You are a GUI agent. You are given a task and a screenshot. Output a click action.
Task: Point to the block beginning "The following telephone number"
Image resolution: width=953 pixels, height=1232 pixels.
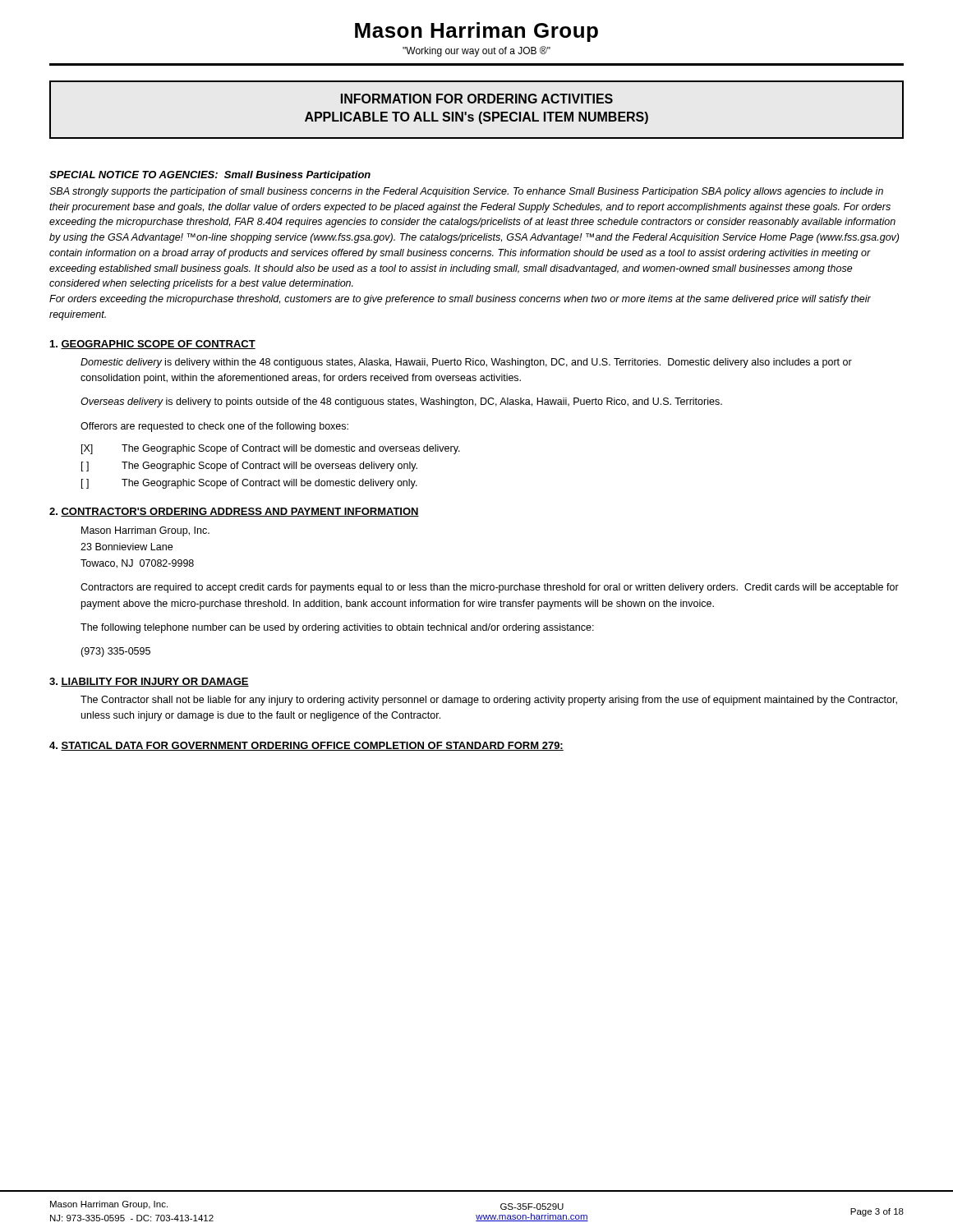point(337,628)
